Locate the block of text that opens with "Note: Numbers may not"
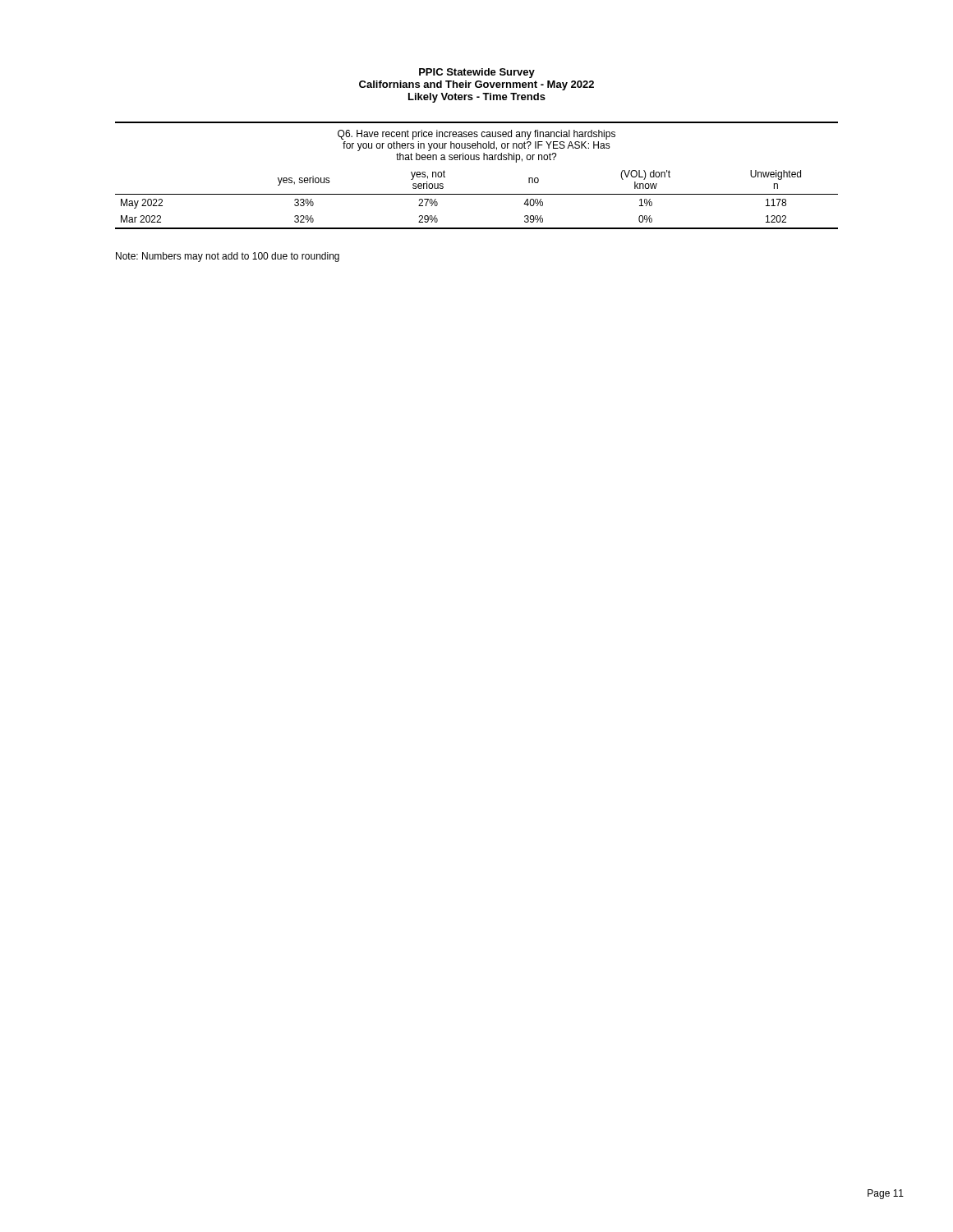The height and width of the screenshot is (1232, 953). (227, 256)
